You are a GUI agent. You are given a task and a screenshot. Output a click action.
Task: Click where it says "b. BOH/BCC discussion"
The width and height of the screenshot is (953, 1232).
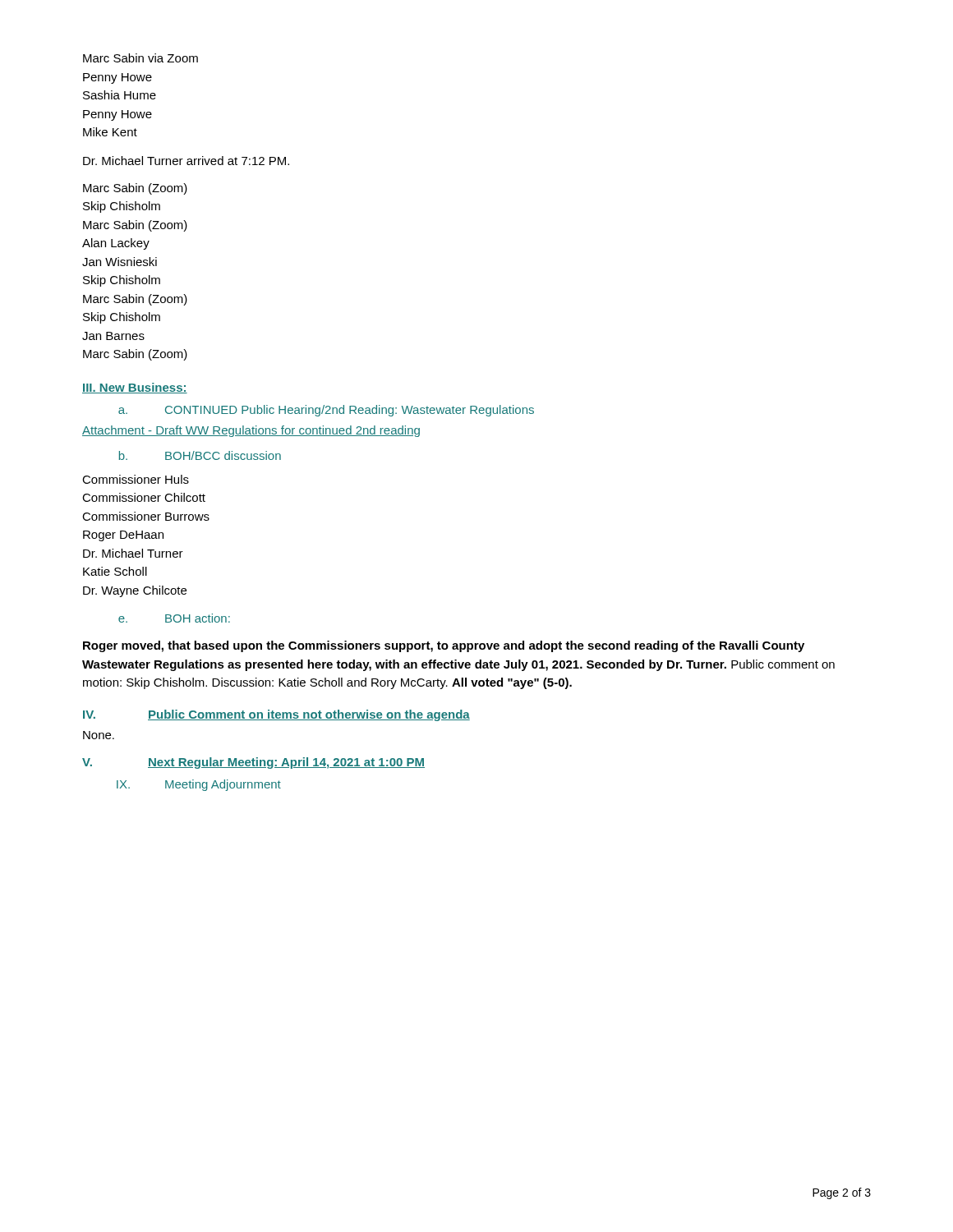coord(182,455)
